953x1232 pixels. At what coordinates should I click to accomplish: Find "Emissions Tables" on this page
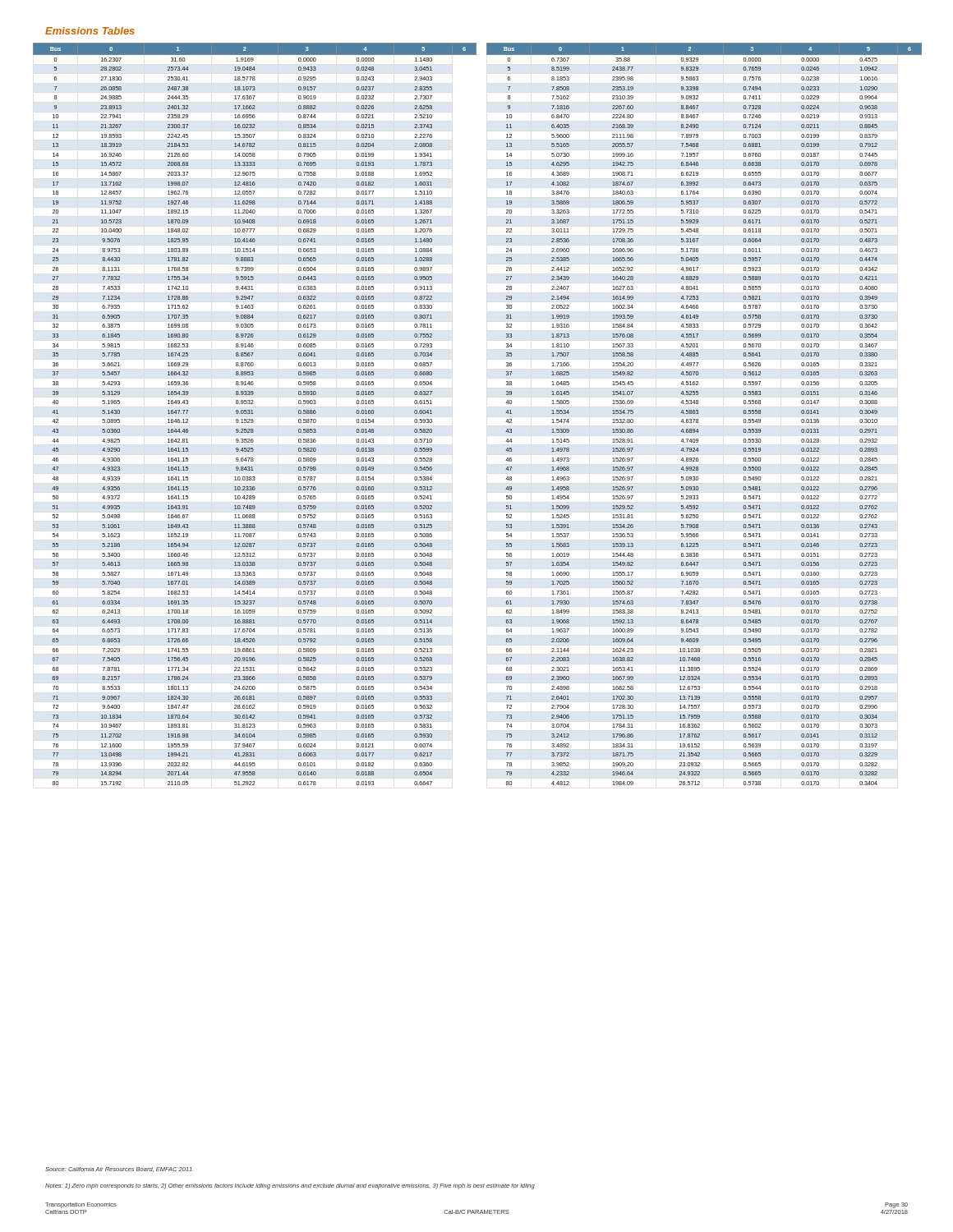[90, 31]
